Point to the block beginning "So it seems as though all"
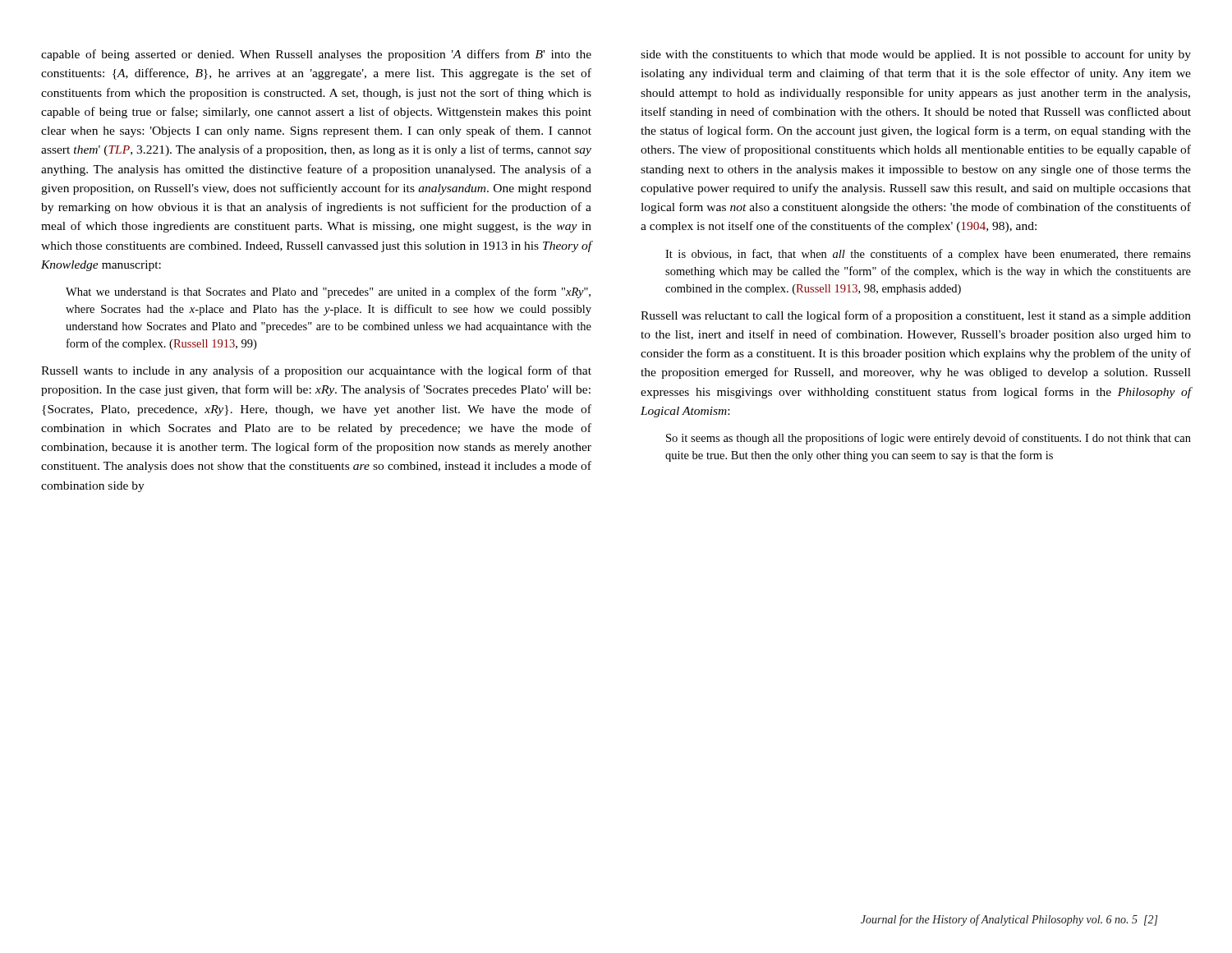This screenshot has width=1232, height=953. [x=928, y=447]
